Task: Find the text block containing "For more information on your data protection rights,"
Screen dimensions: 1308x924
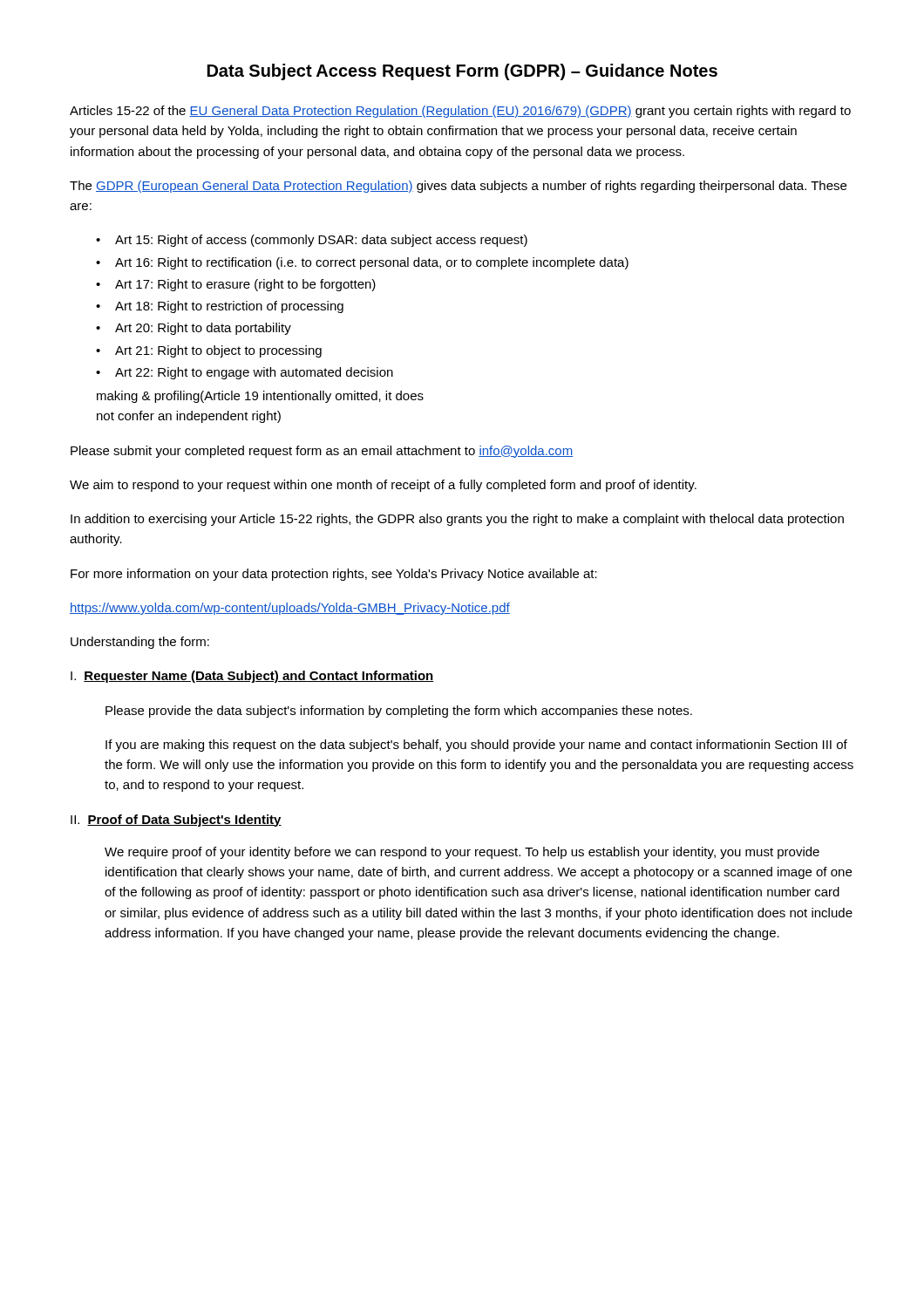Action: click(334, 573)
